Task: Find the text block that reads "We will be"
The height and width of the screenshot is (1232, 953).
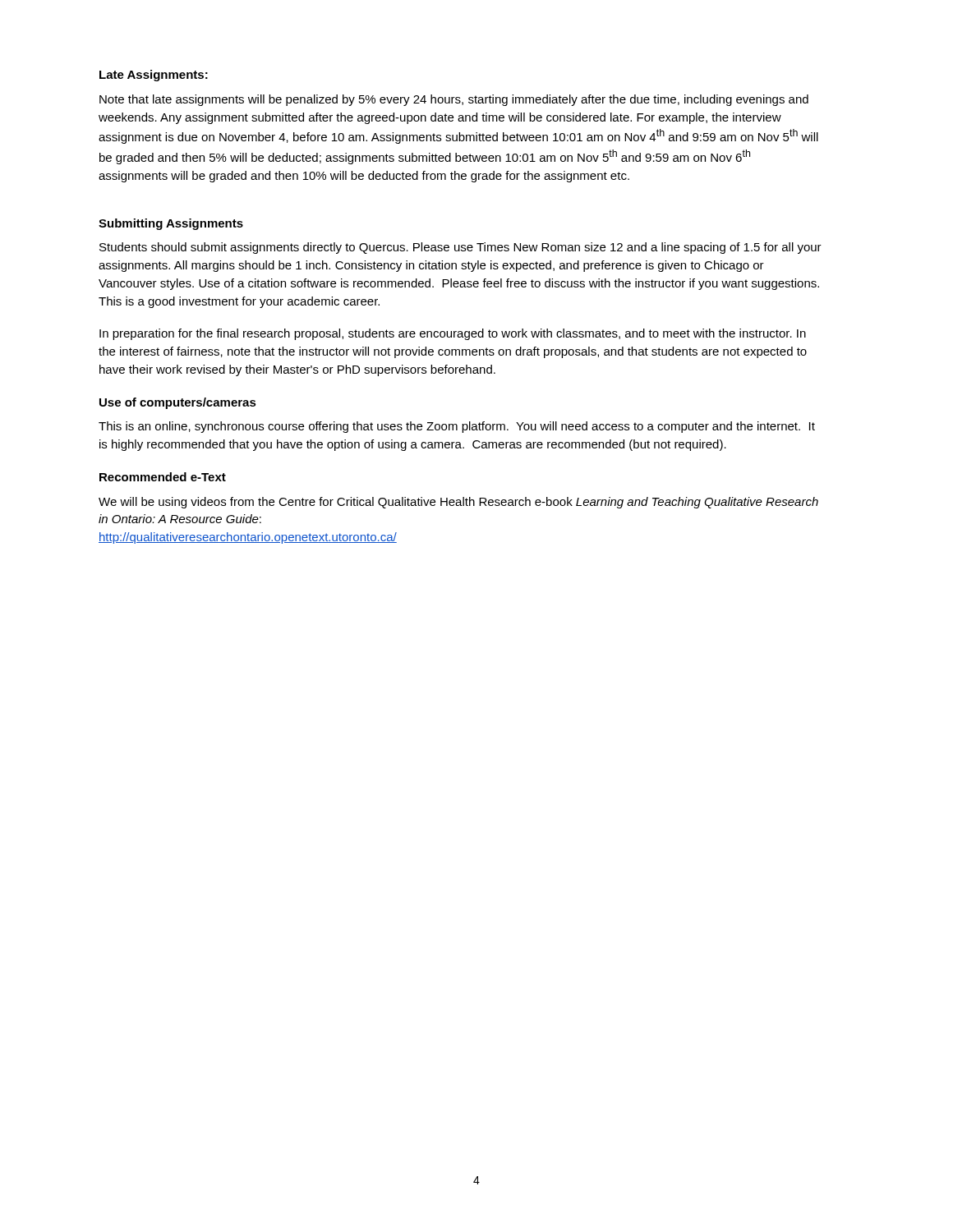Action: [458, 503]
